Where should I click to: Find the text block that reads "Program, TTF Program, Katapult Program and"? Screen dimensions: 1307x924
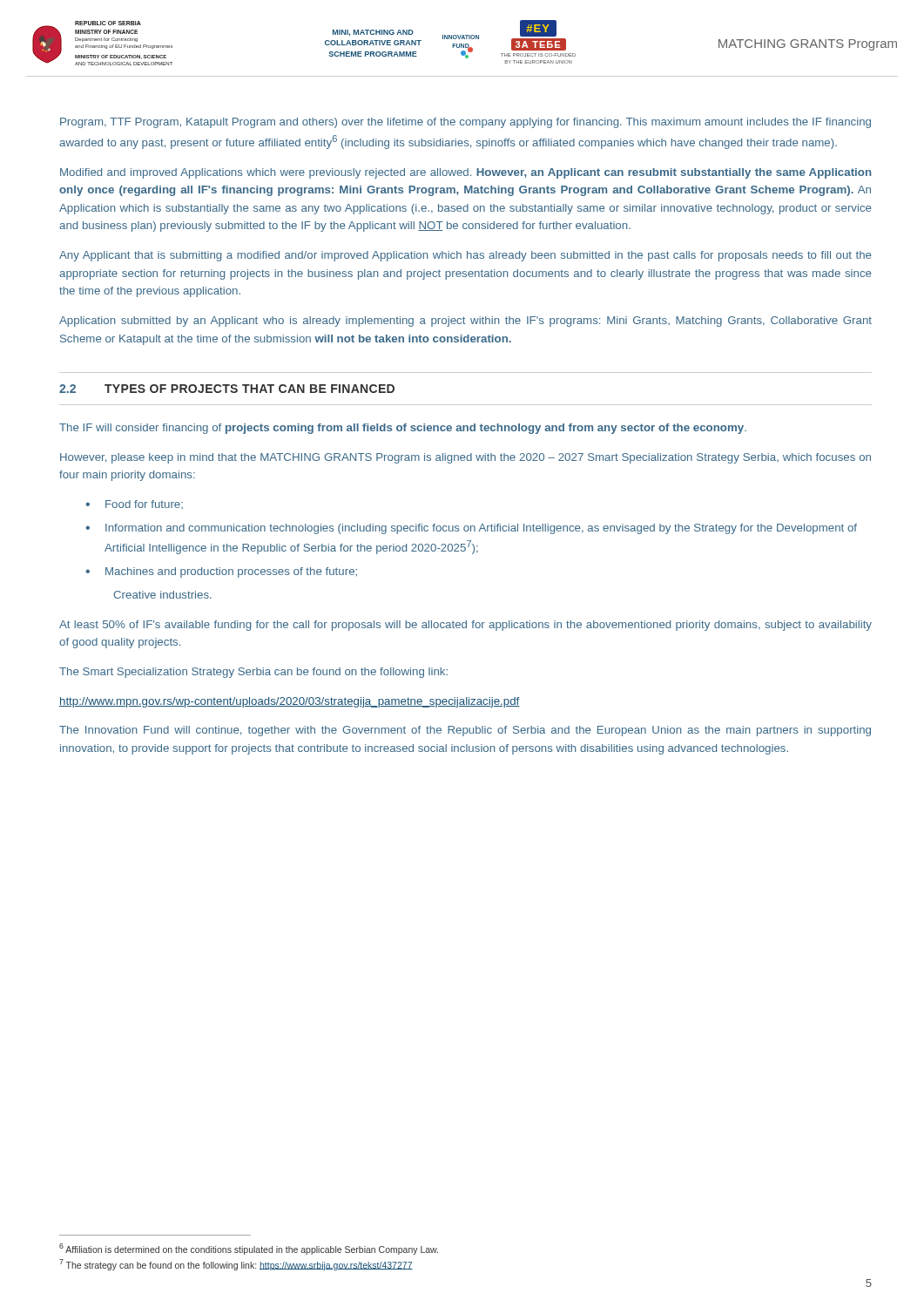(465, 132)
